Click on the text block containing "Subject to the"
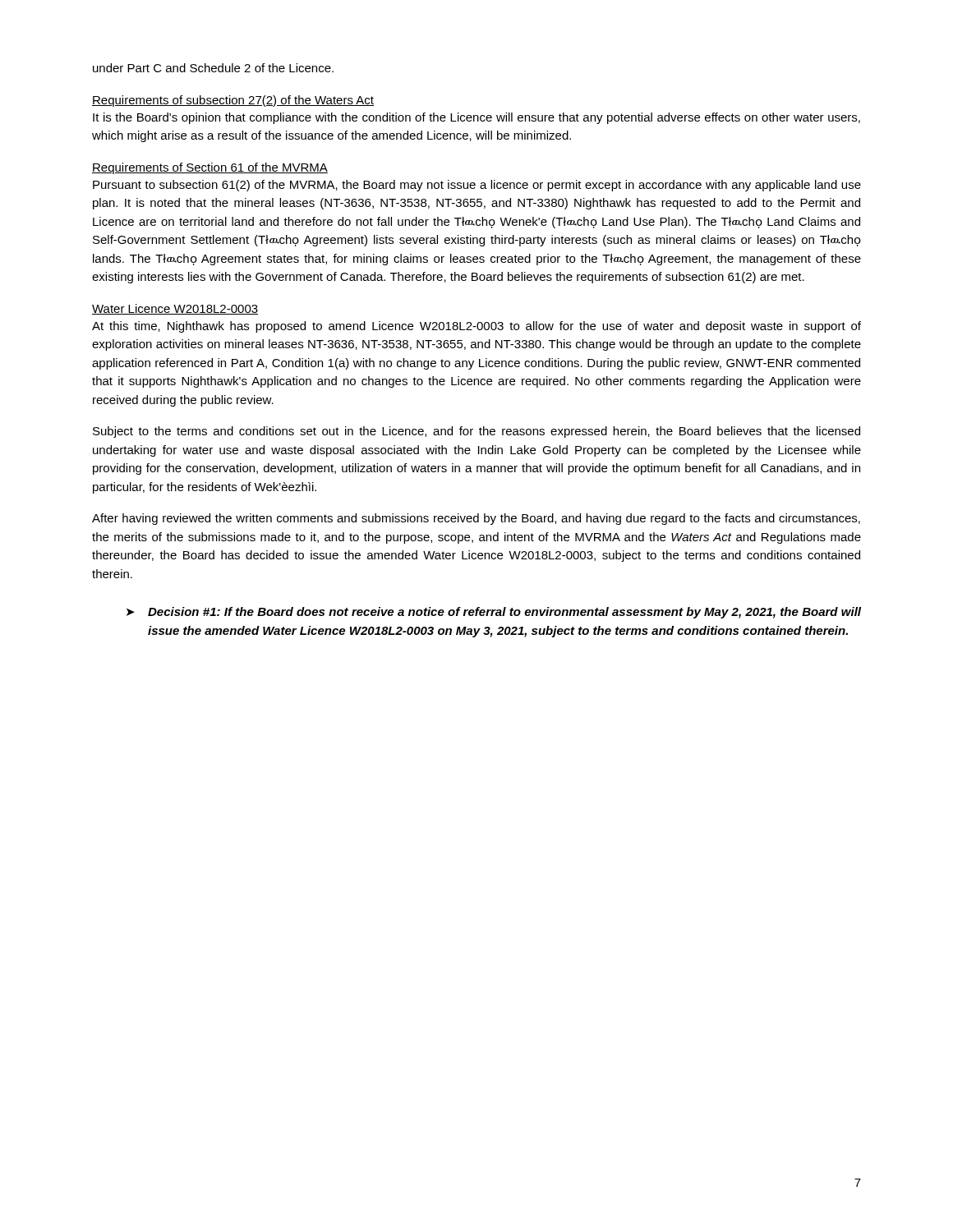Screen dimensions: 1232x953 click(x=476, y=458)
